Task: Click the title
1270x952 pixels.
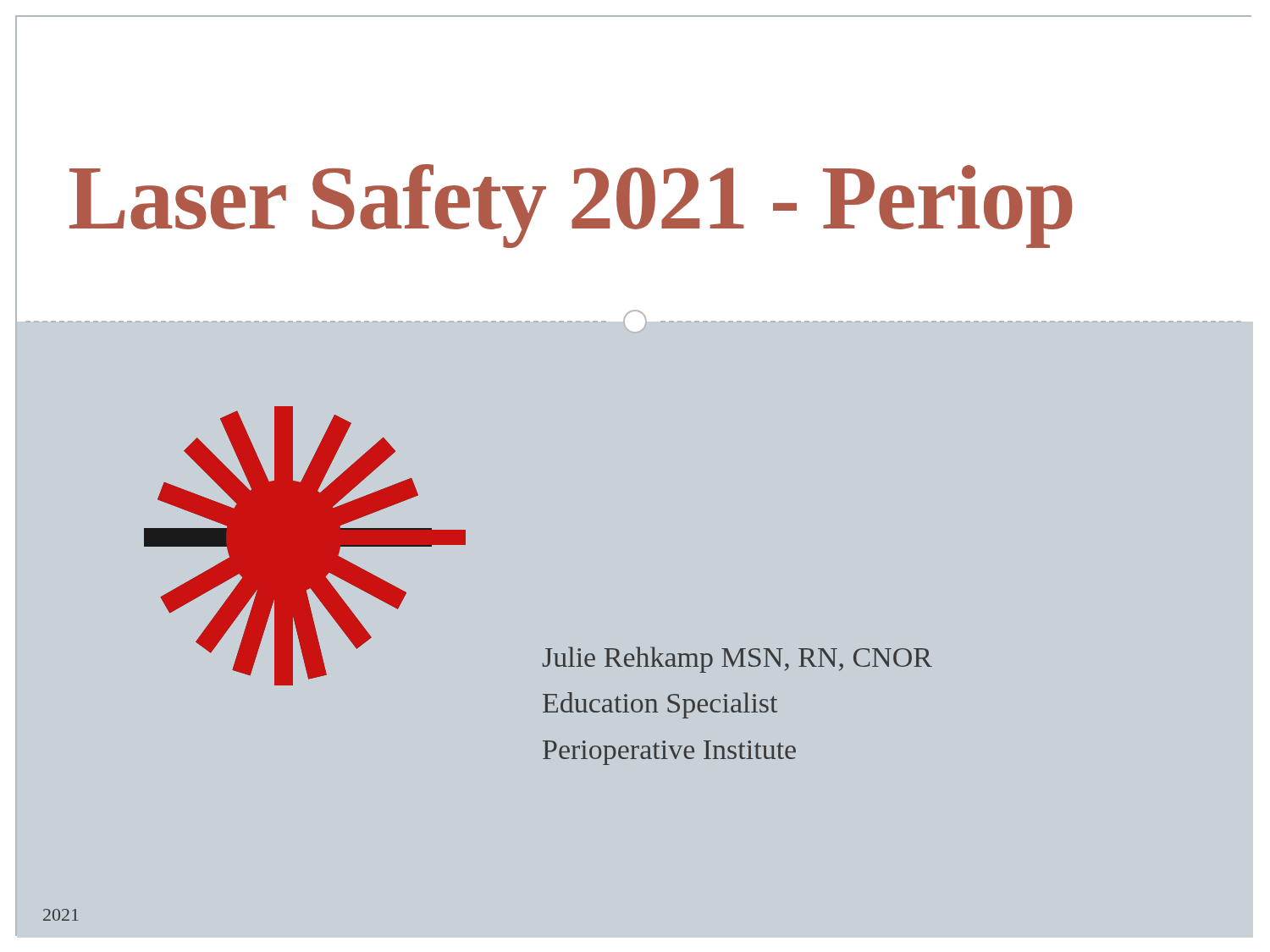Action: click(x=652, y=198)
